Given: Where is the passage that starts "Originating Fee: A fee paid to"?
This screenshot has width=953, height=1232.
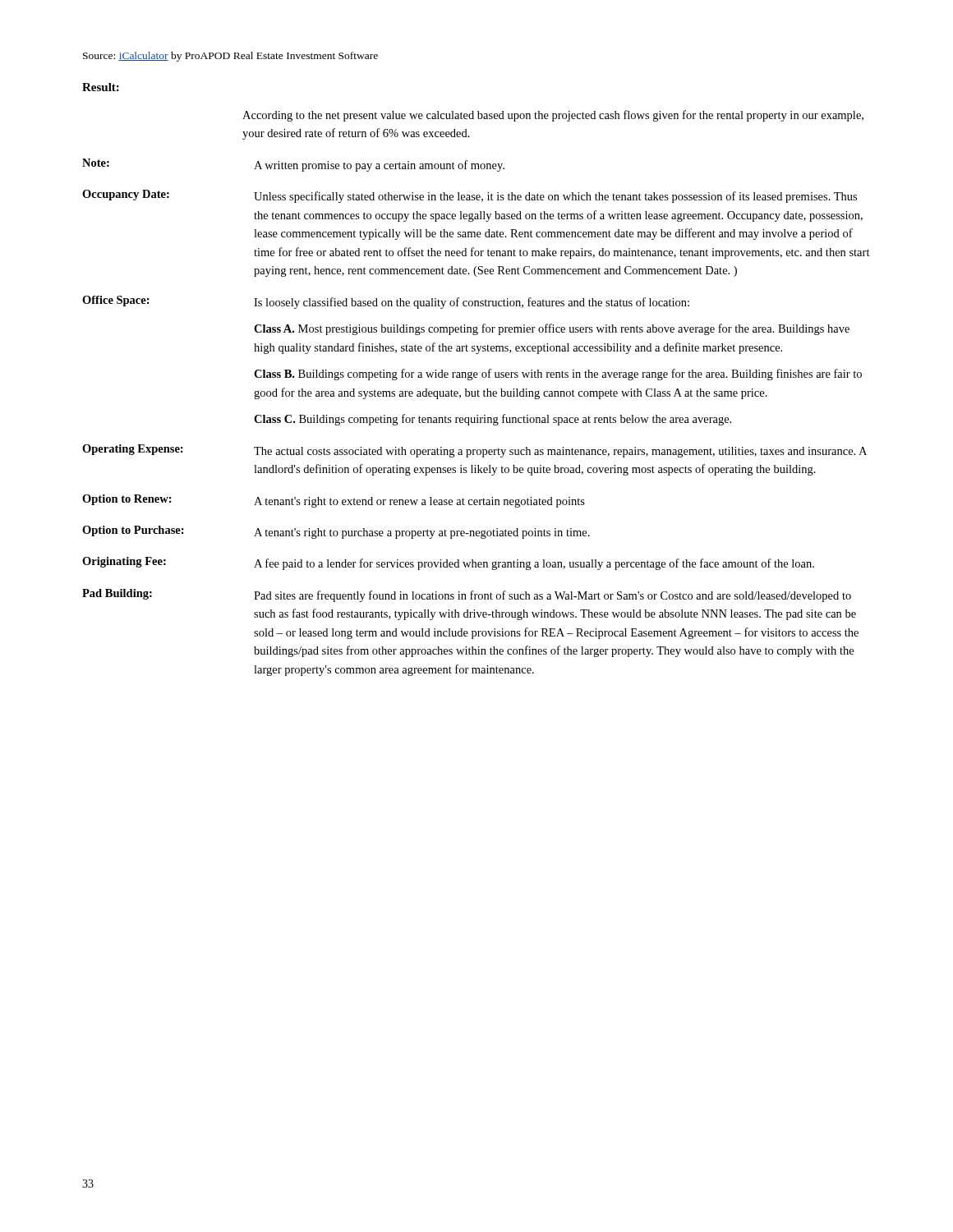Looking at the screenshot, I should click(x=476, y=564).
